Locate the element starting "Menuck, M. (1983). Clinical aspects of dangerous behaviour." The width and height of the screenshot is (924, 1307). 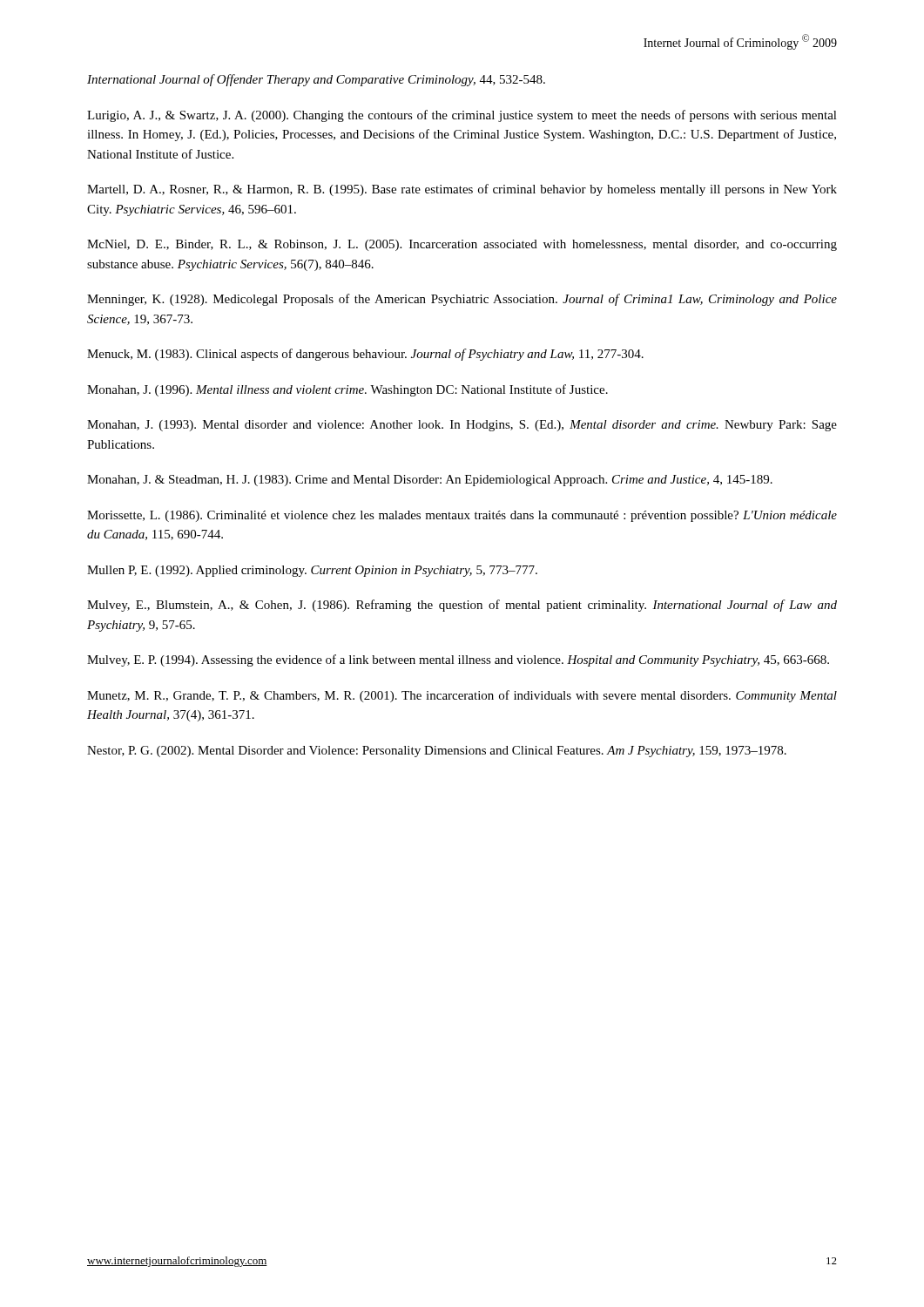coord(366,354)
